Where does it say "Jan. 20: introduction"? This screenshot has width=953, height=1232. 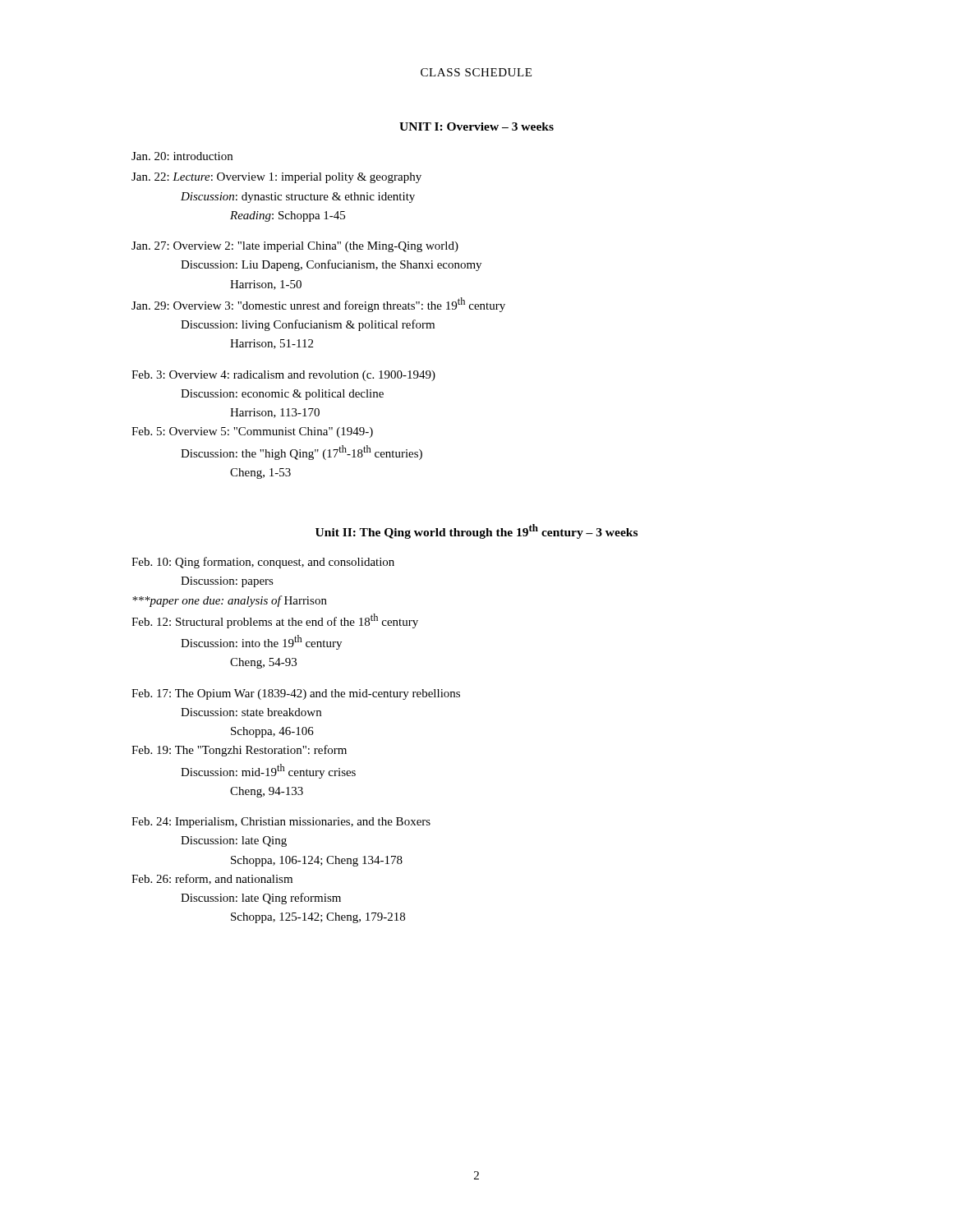coord(182,156)
